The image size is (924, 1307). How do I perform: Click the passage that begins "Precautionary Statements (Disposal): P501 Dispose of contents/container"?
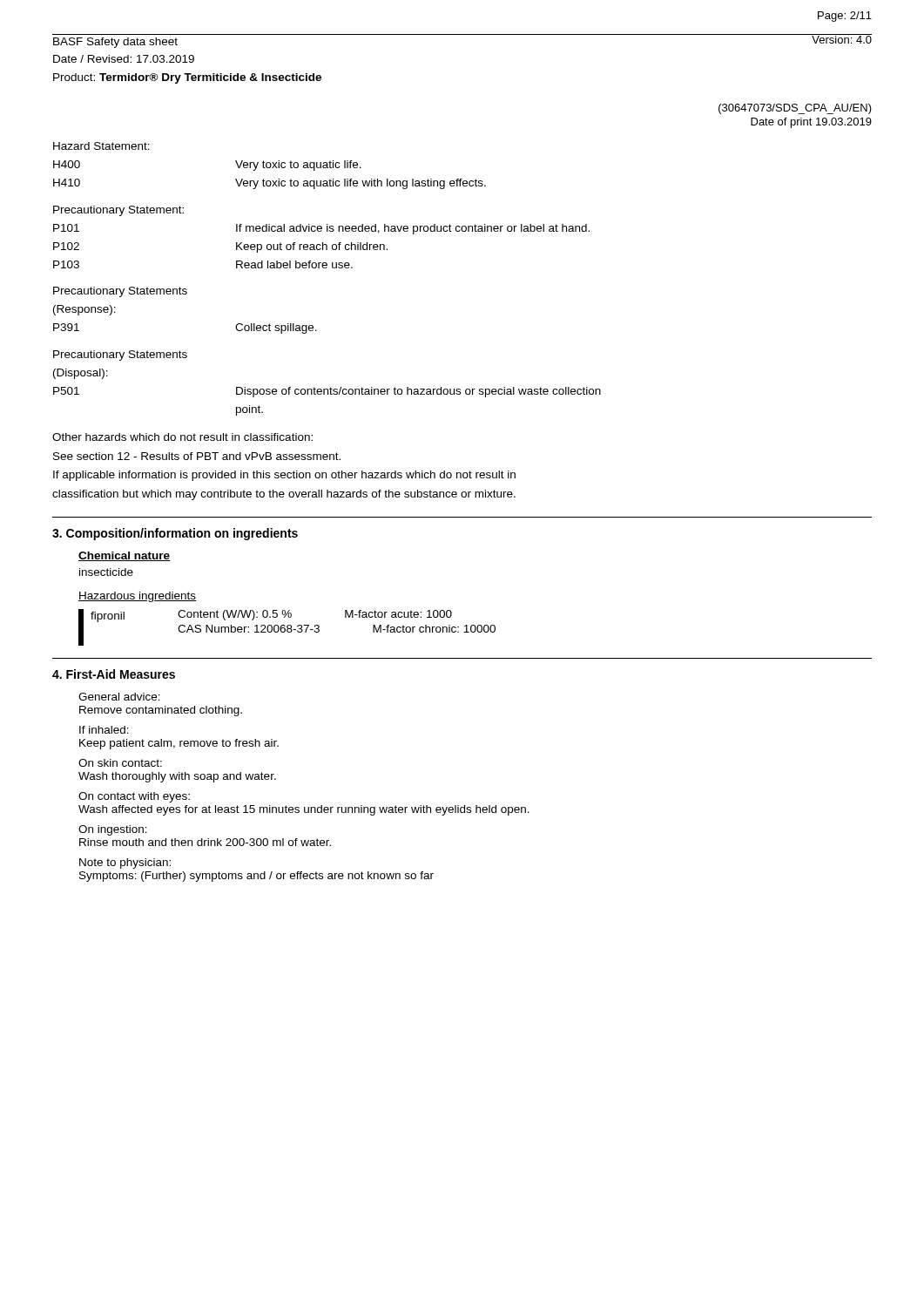click(x=462, y=383)
